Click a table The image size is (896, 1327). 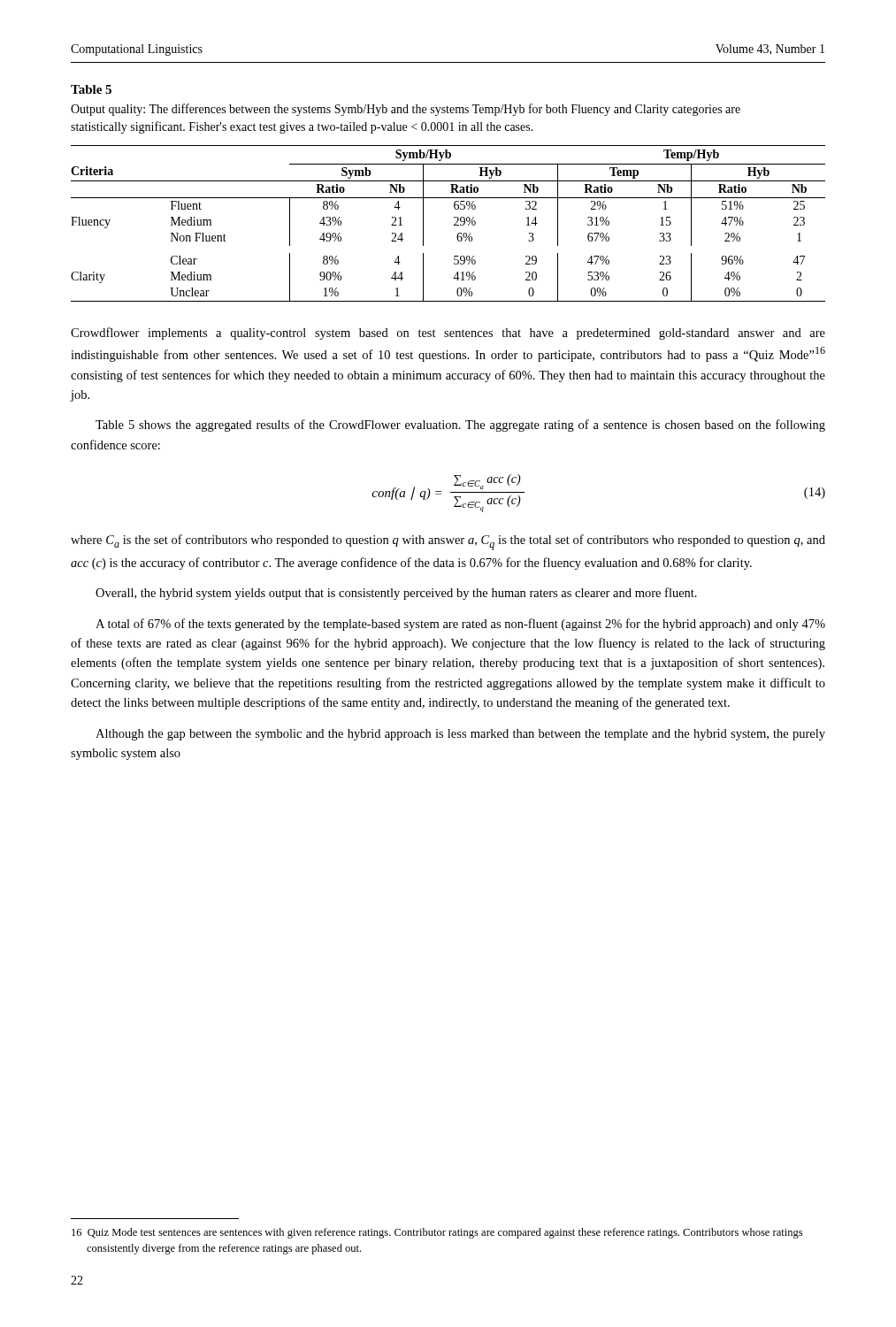point(448,223)
